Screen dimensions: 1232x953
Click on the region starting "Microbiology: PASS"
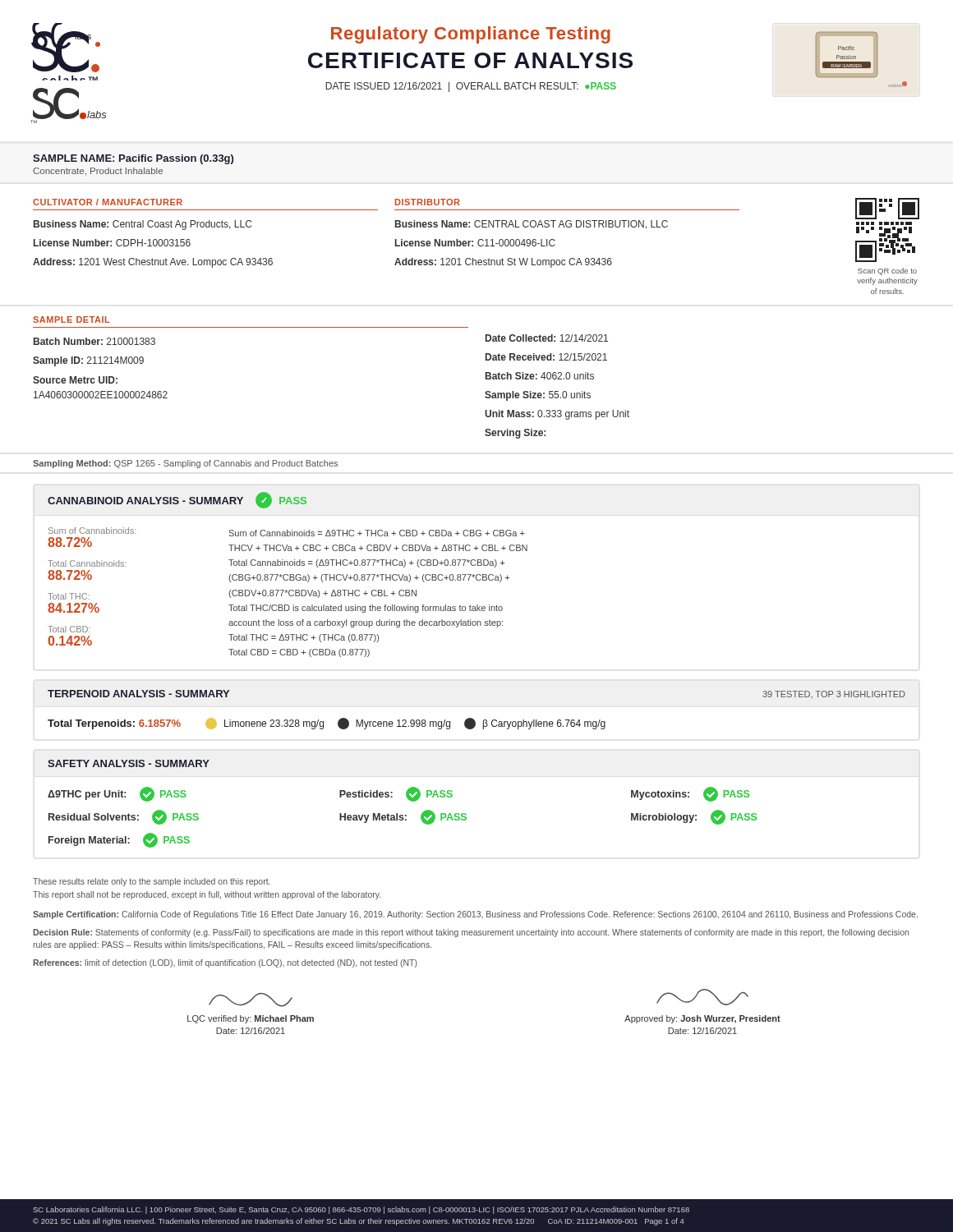pyautogui.click(x=694, y=817)
